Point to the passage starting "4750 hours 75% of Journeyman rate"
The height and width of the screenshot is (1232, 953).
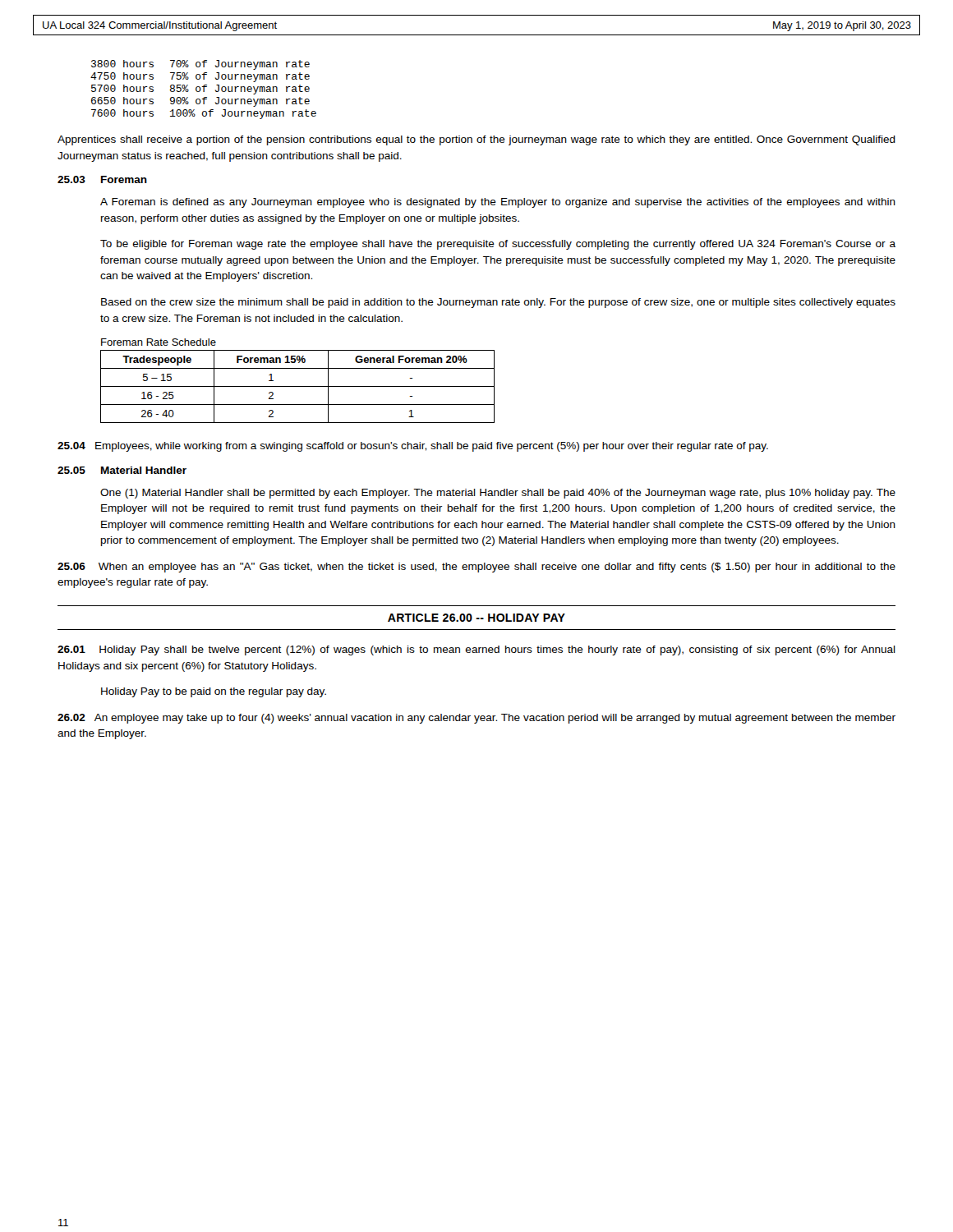pos(211,77)
